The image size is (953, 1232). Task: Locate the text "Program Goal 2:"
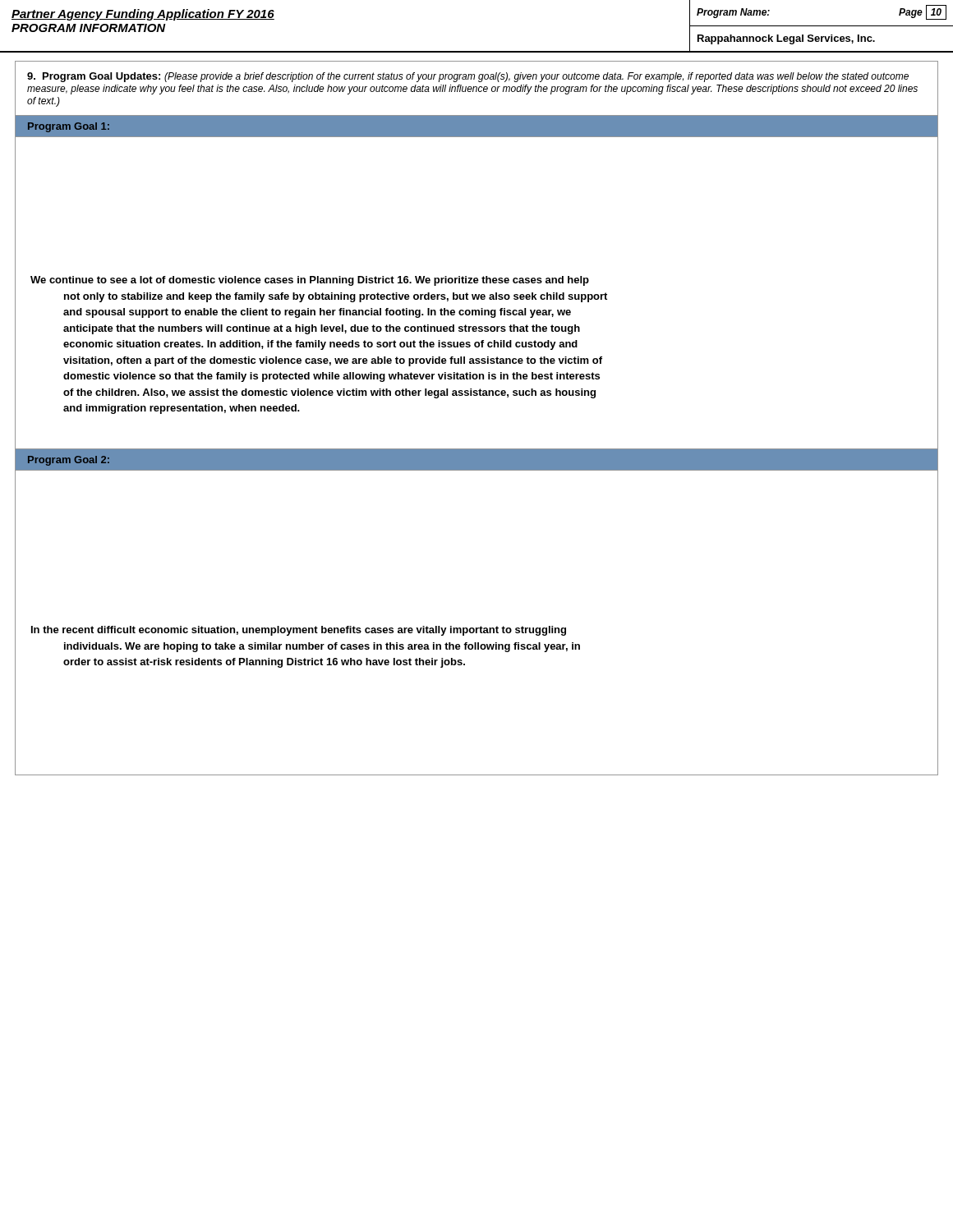point(69,460)
